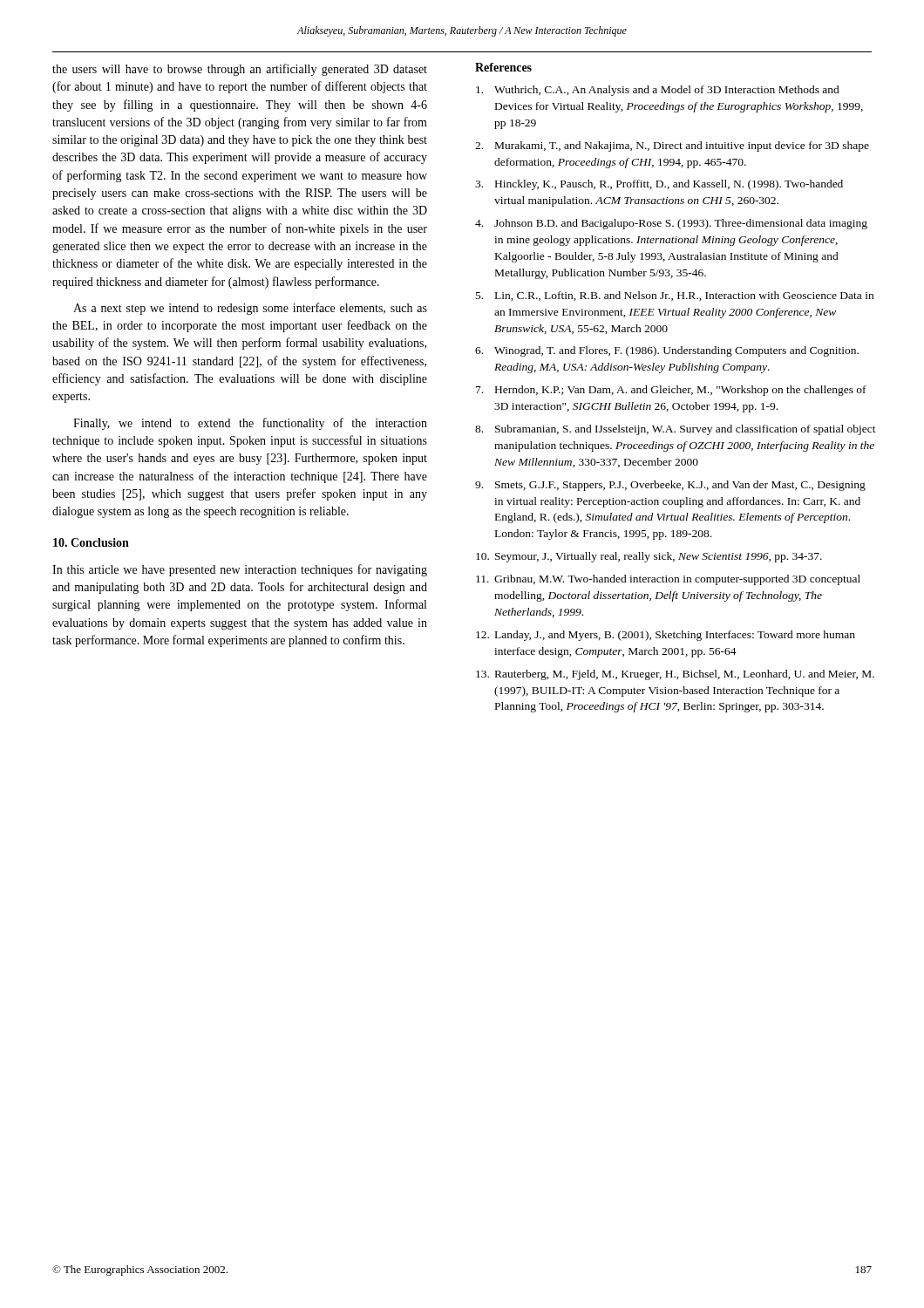Find the text block starting "11. Gribnau, M.W. Two-handed"
The height and width of the screenshot is (1308, 924).
676,596
